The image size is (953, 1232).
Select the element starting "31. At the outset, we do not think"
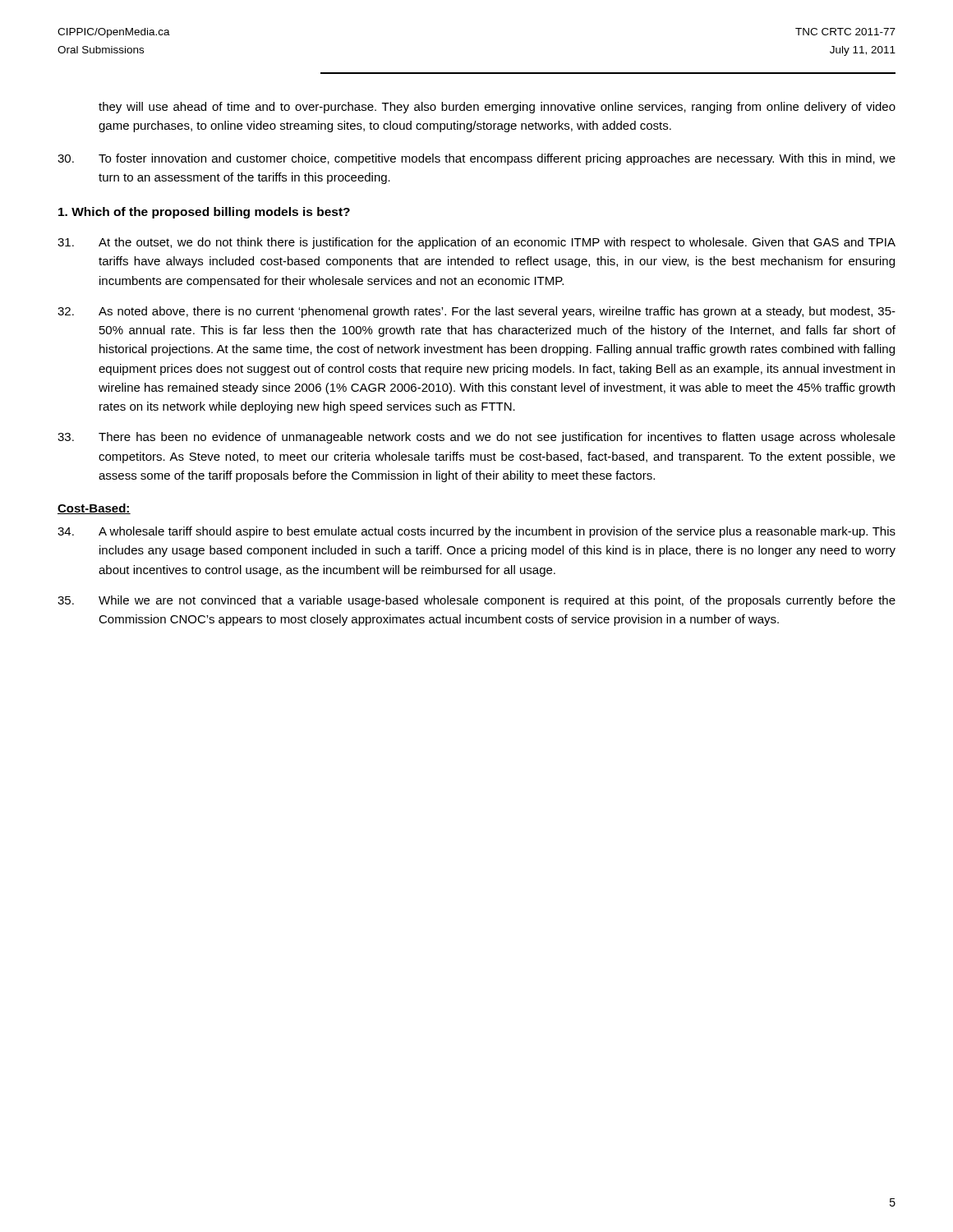tap(476, 261)
